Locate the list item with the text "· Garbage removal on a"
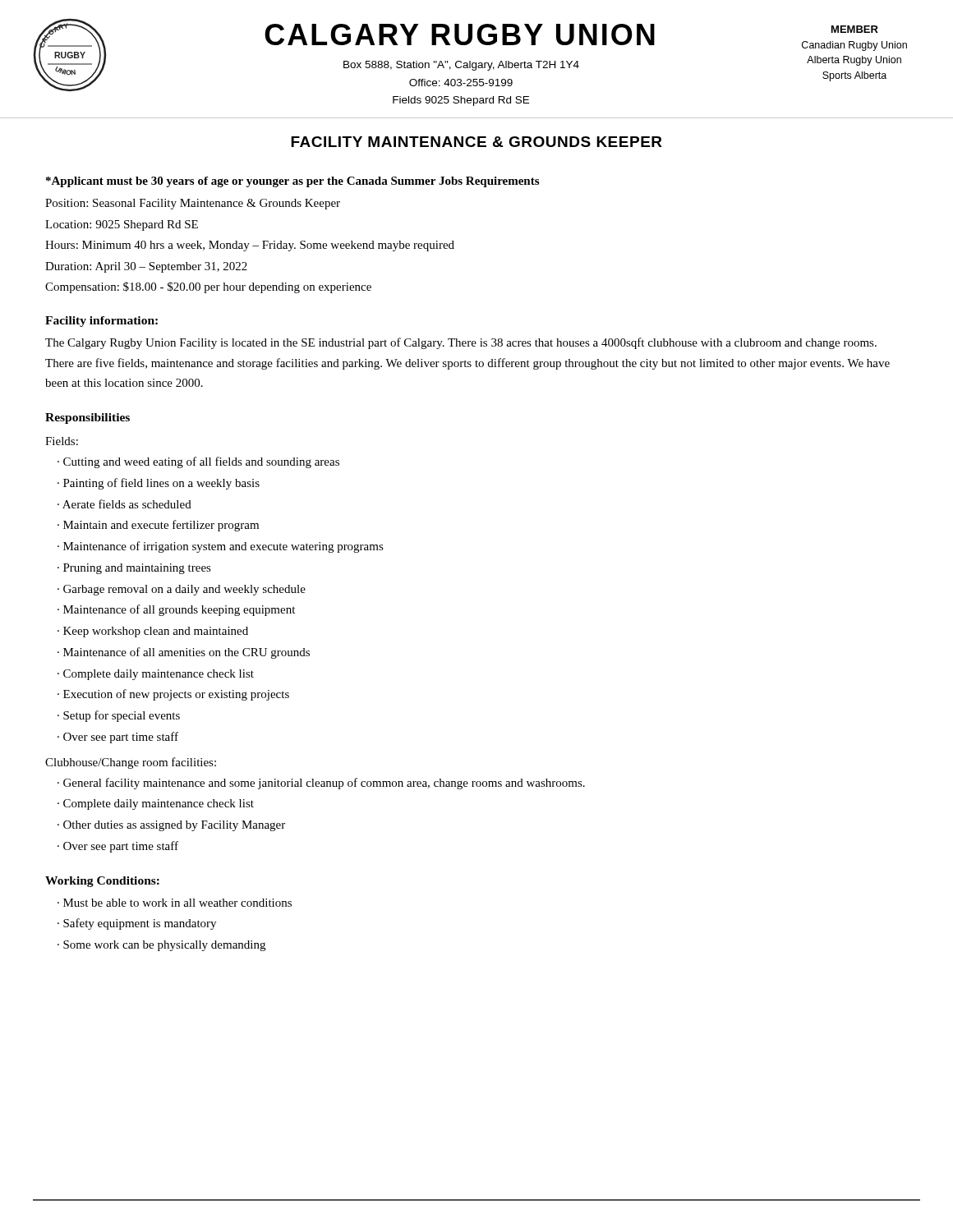This screenshot has width=953, height=1232. pyautogui.click(x=181, y=589)
